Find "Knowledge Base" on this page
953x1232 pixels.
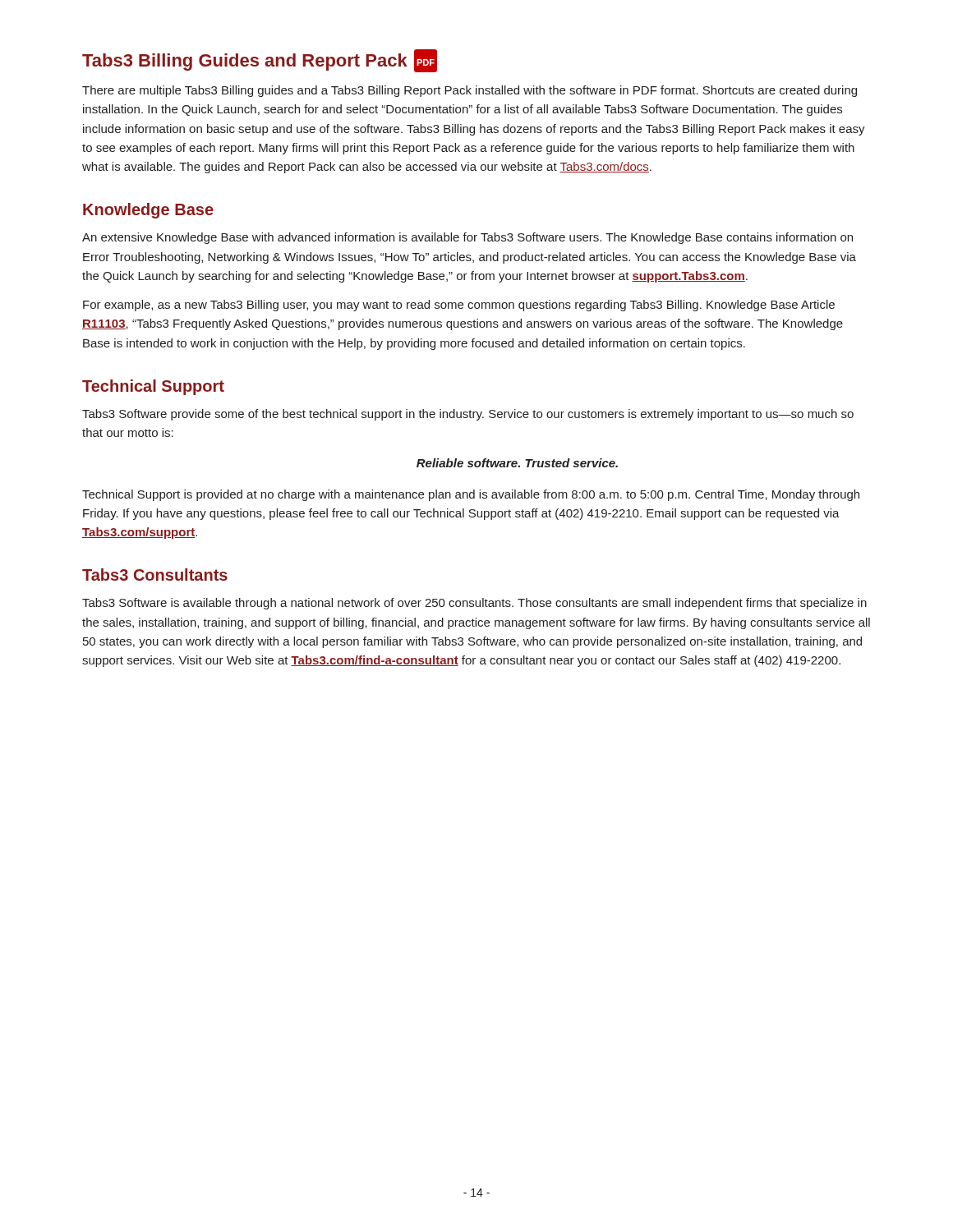148,211
